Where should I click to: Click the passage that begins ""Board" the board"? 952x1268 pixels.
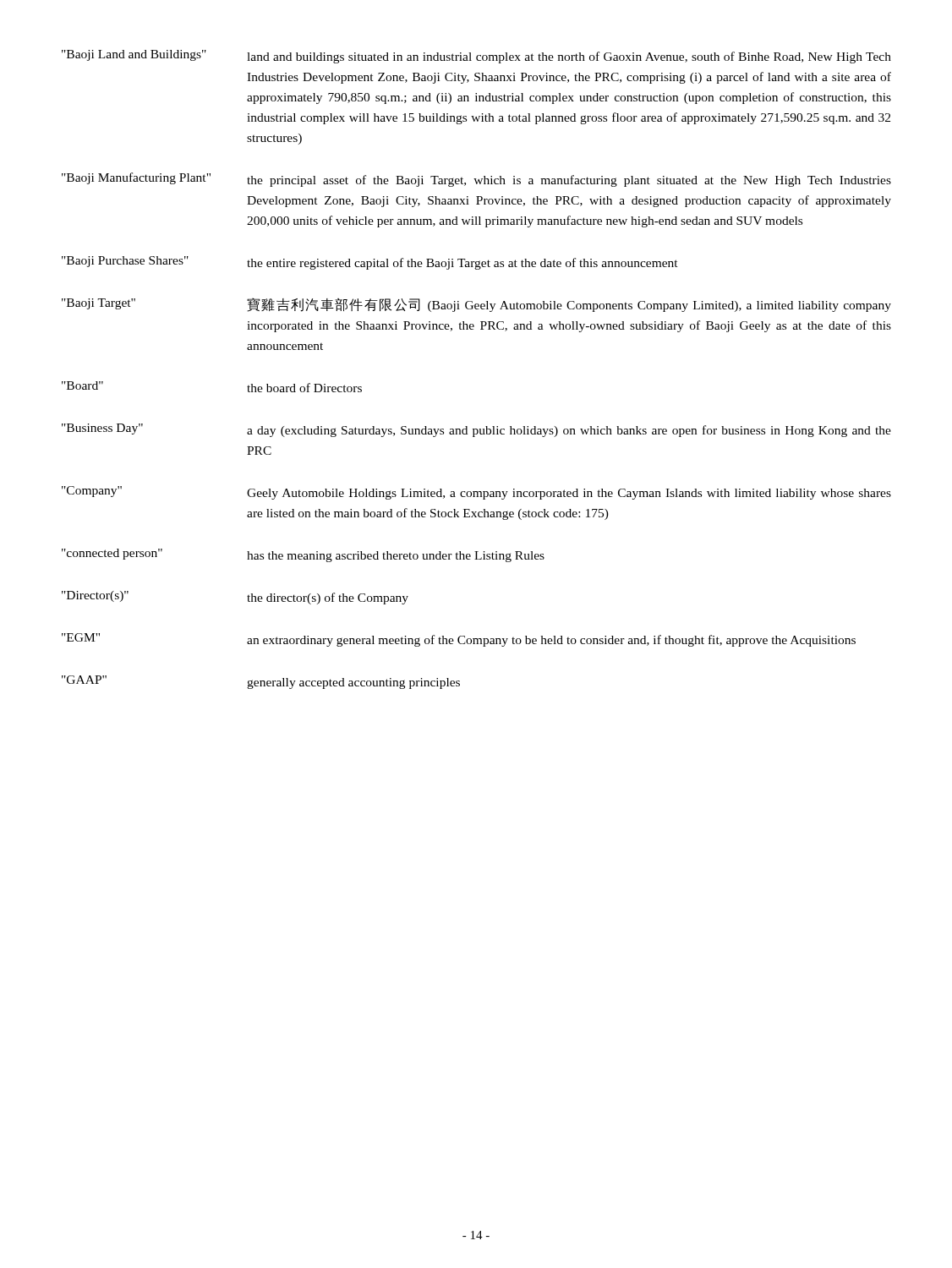pyautogui.click(x=77, y=387)
